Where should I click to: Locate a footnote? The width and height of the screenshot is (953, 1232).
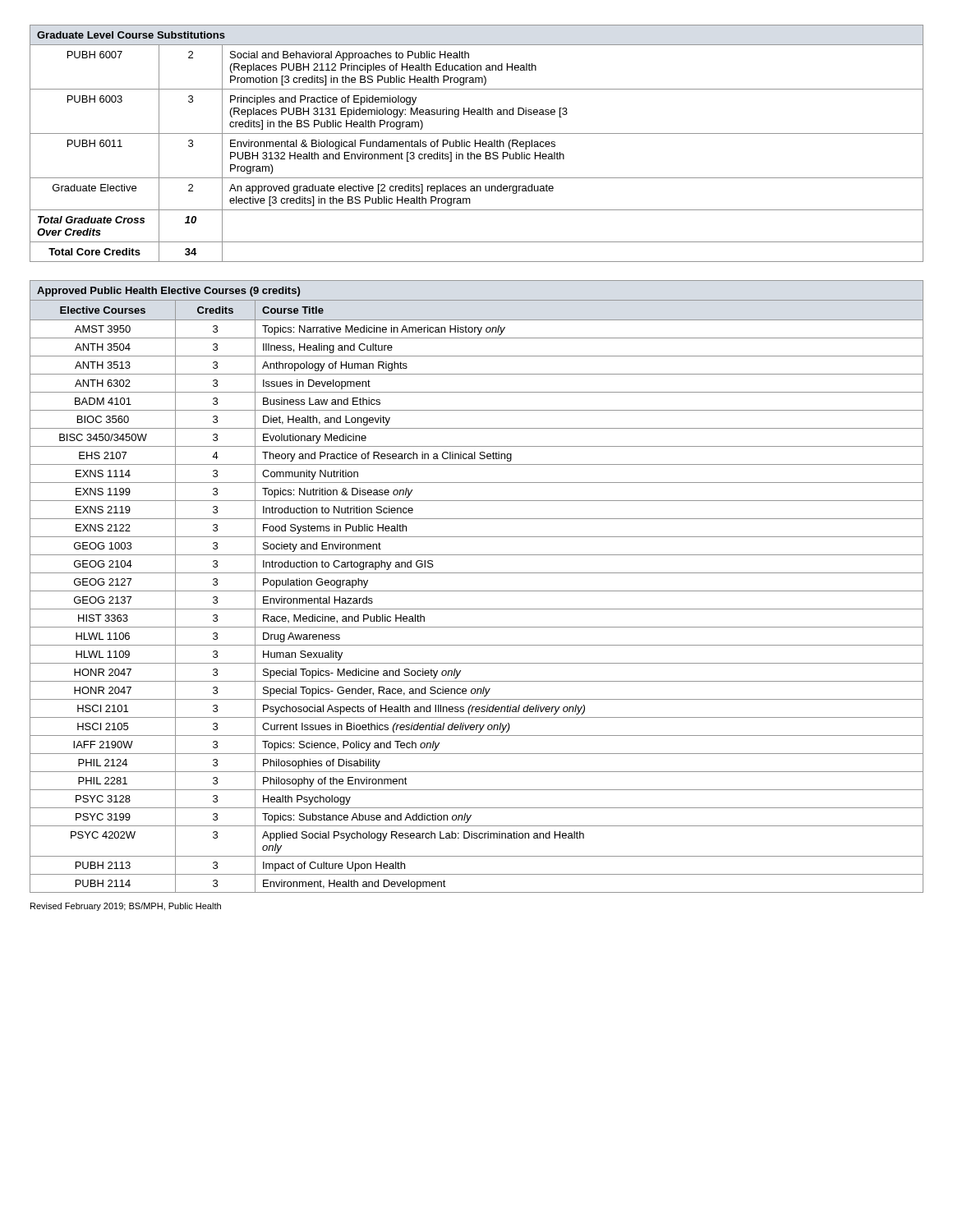pyautogui.click(x=126, y=906)
